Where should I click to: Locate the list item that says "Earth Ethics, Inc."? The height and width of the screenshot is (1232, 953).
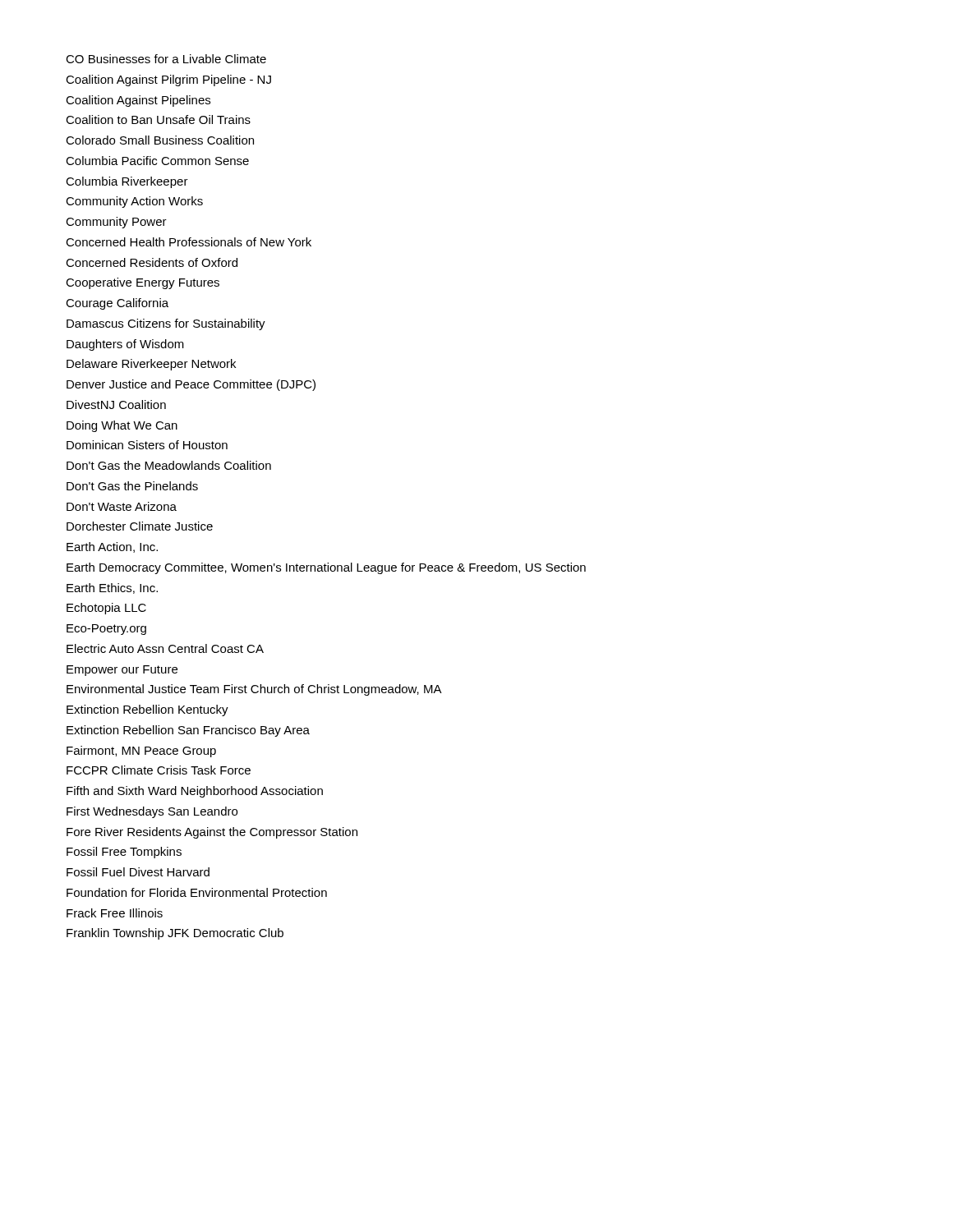coord(112,587)
